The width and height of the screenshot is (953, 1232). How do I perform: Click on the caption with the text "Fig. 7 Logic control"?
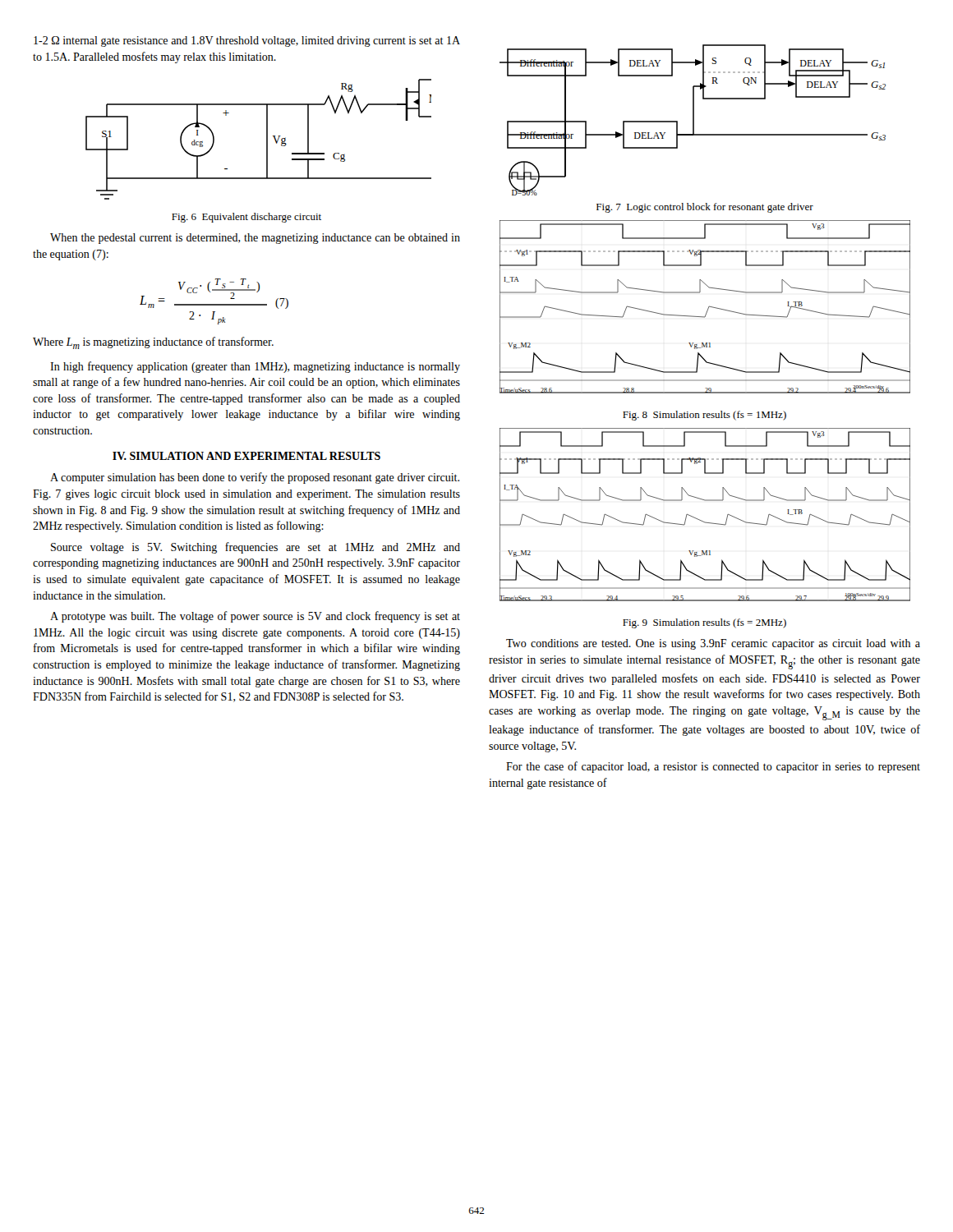coord(704,207)
